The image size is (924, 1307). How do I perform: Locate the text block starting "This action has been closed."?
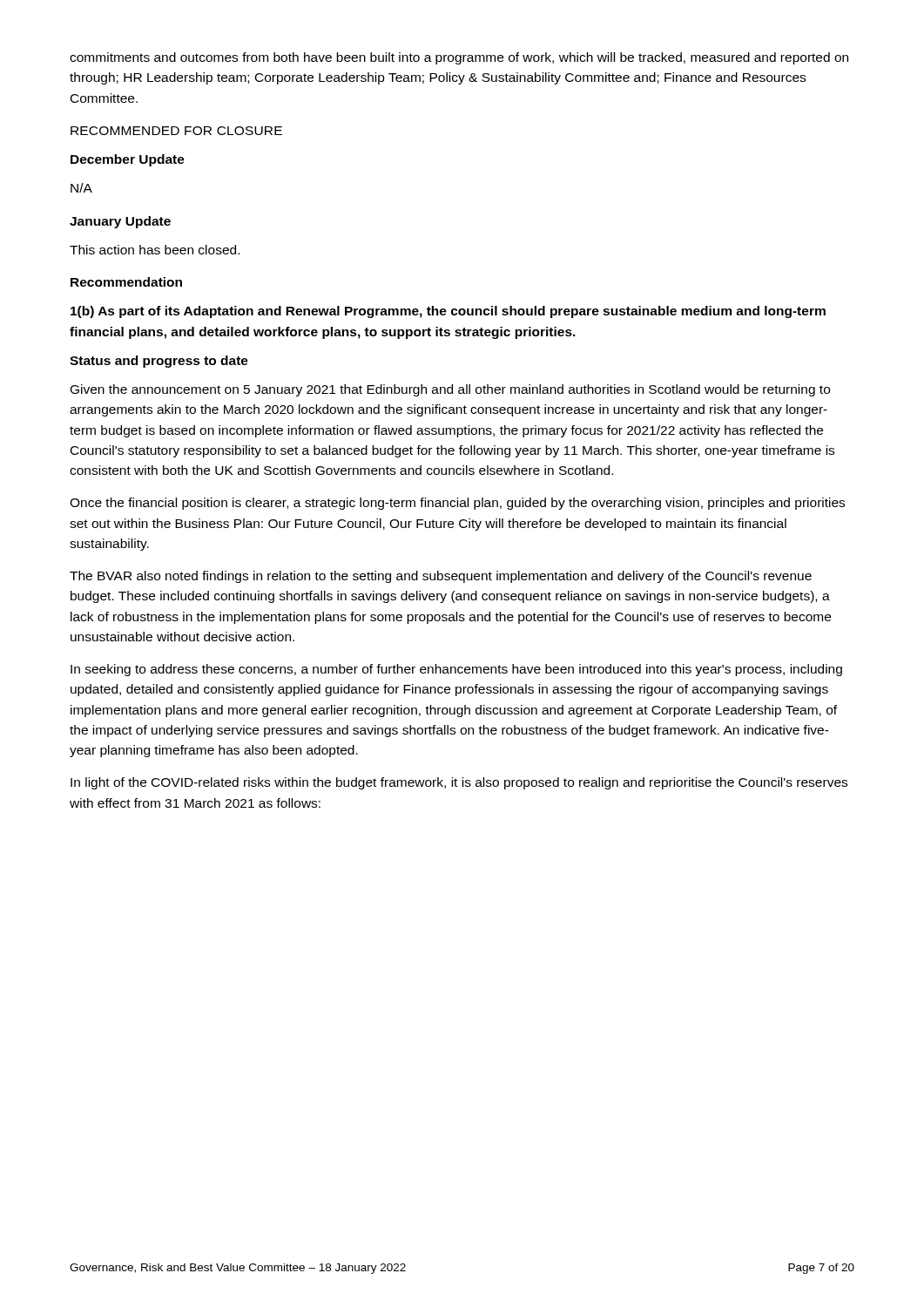pos(155,249)
